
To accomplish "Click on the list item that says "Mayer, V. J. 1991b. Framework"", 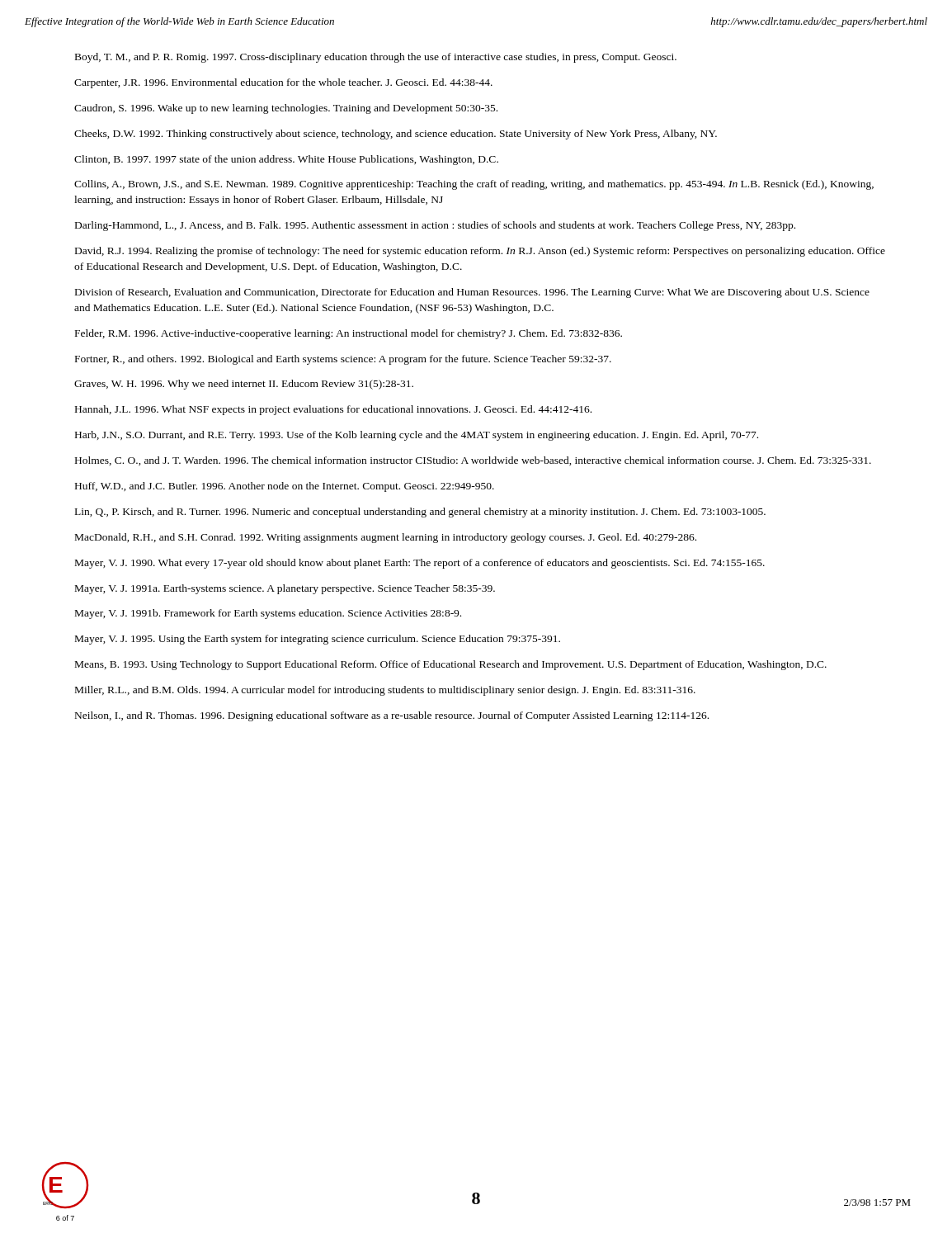I will (268, 613).
